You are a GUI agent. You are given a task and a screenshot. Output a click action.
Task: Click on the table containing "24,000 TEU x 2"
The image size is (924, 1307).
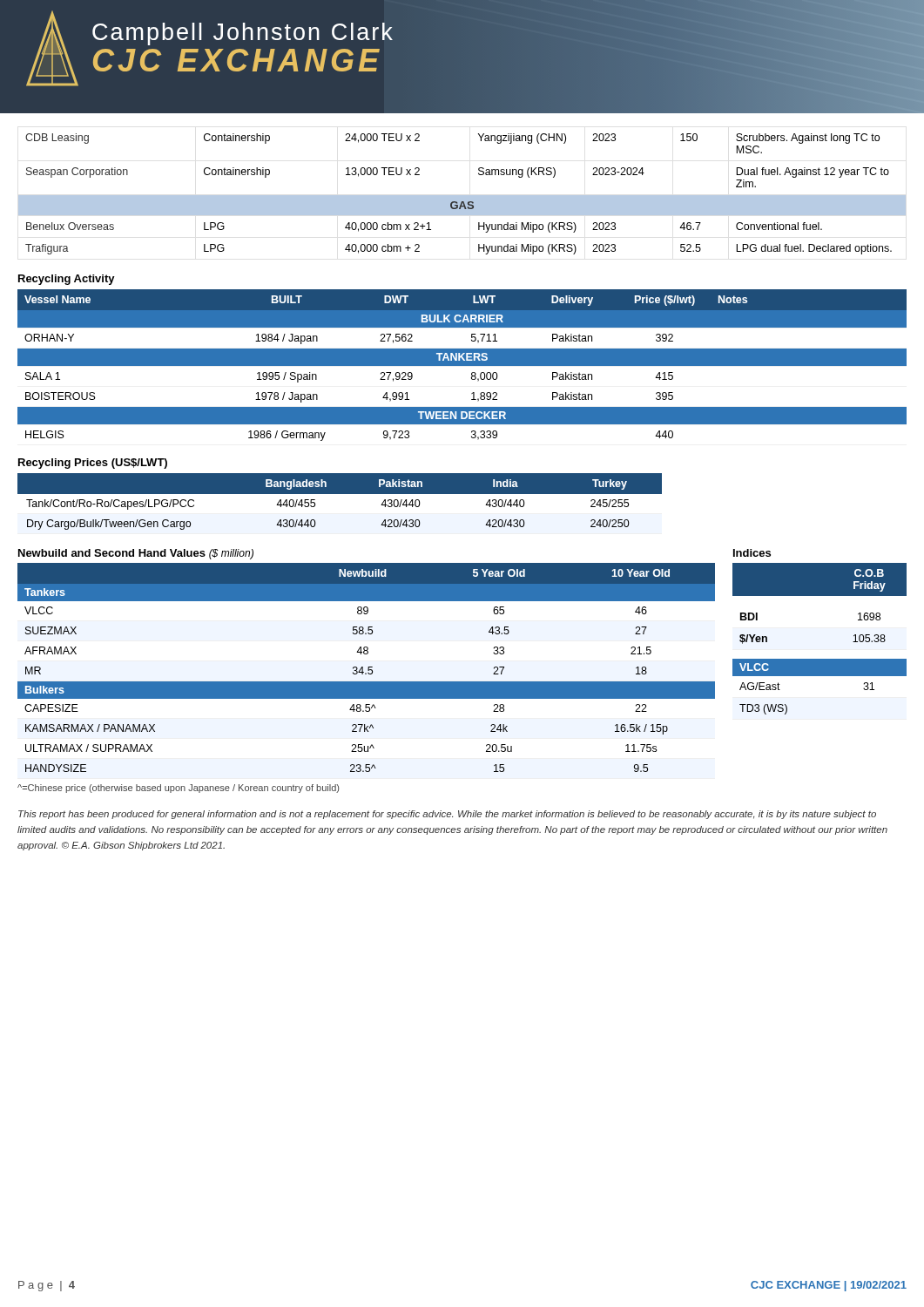(462, 193)
